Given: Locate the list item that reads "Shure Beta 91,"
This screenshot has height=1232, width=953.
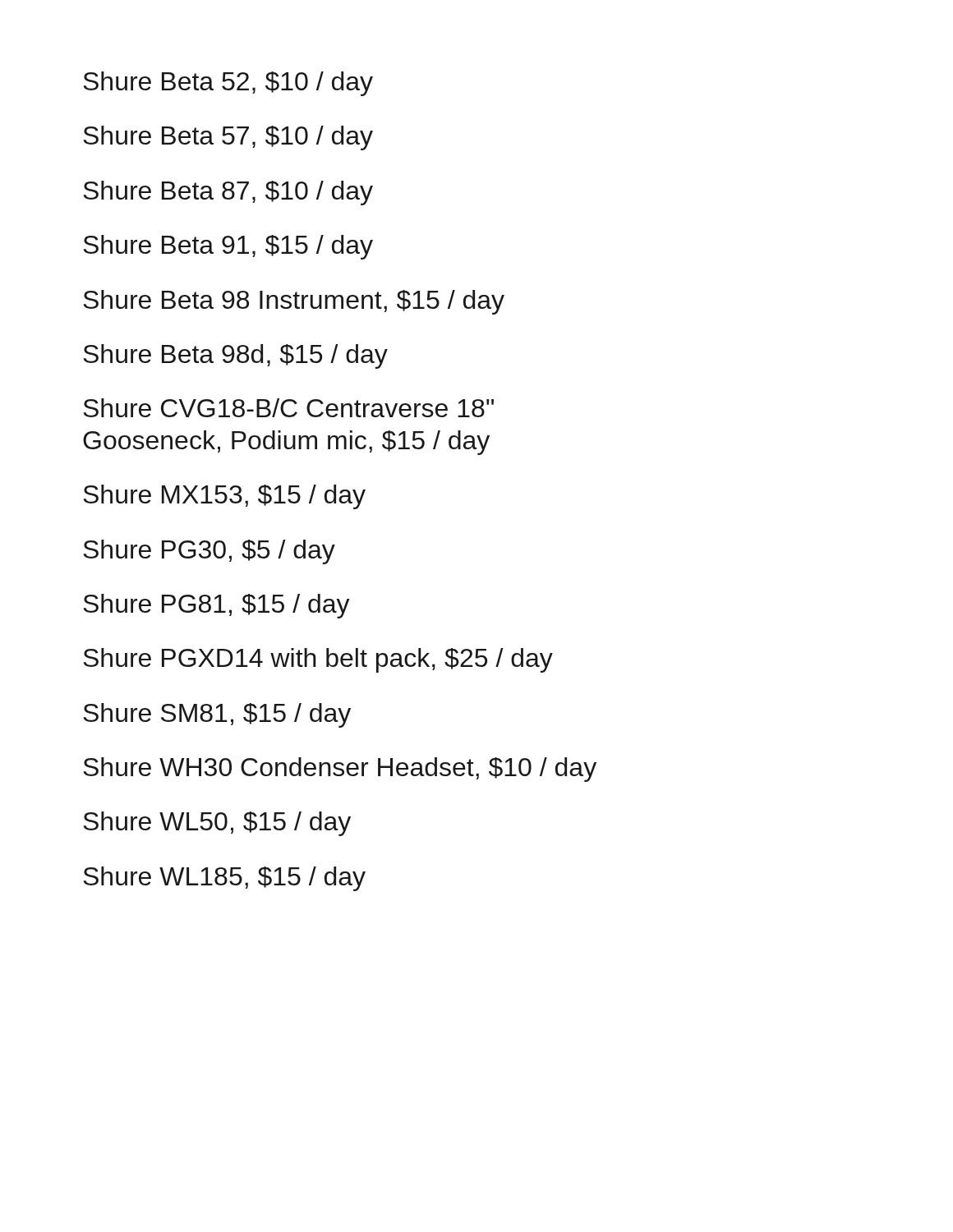Looking at the screenshot, I should 228,245.
